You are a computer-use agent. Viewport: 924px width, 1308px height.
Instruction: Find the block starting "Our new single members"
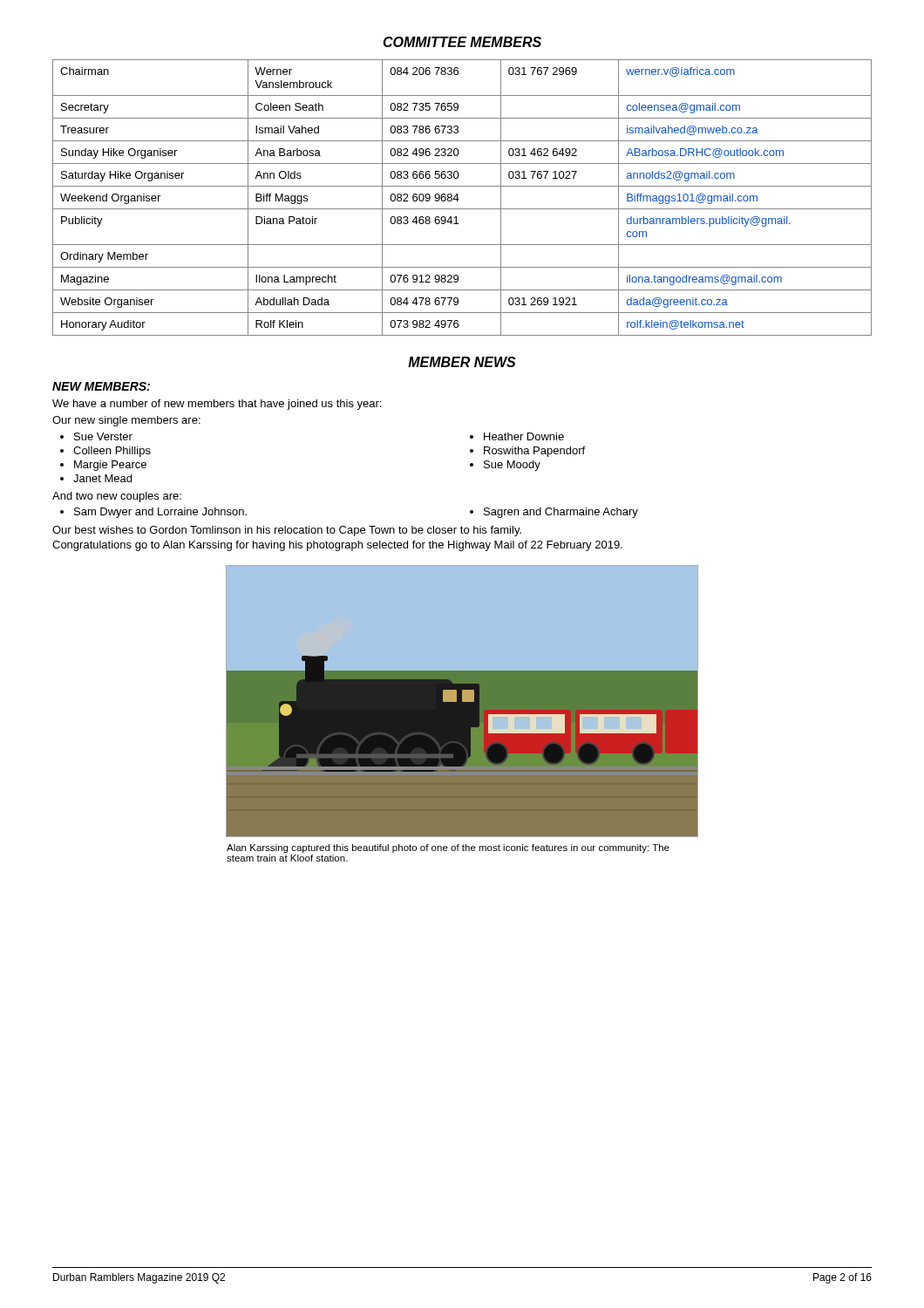127,420
